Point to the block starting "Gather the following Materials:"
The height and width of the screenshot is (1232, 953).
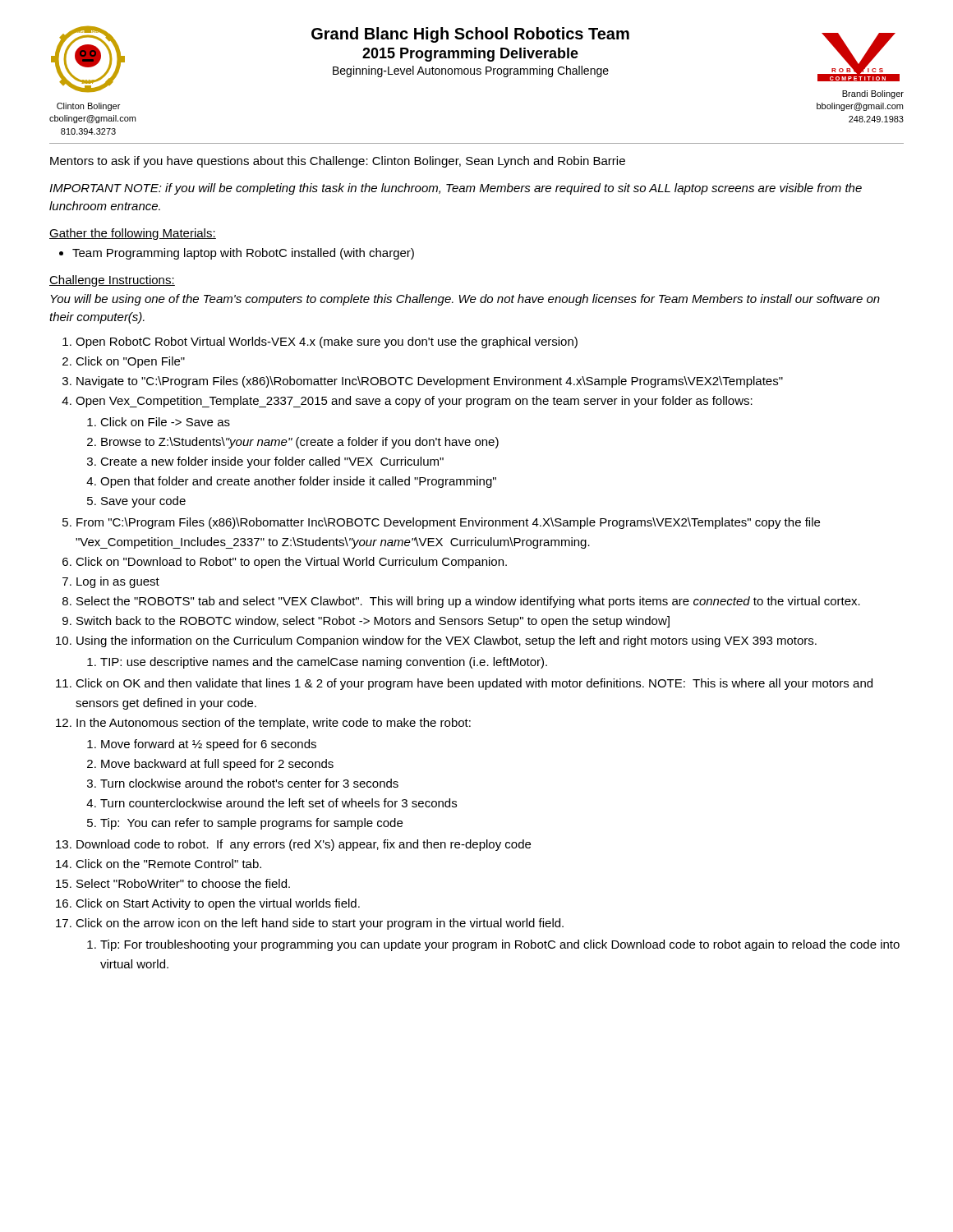point(133,234)
